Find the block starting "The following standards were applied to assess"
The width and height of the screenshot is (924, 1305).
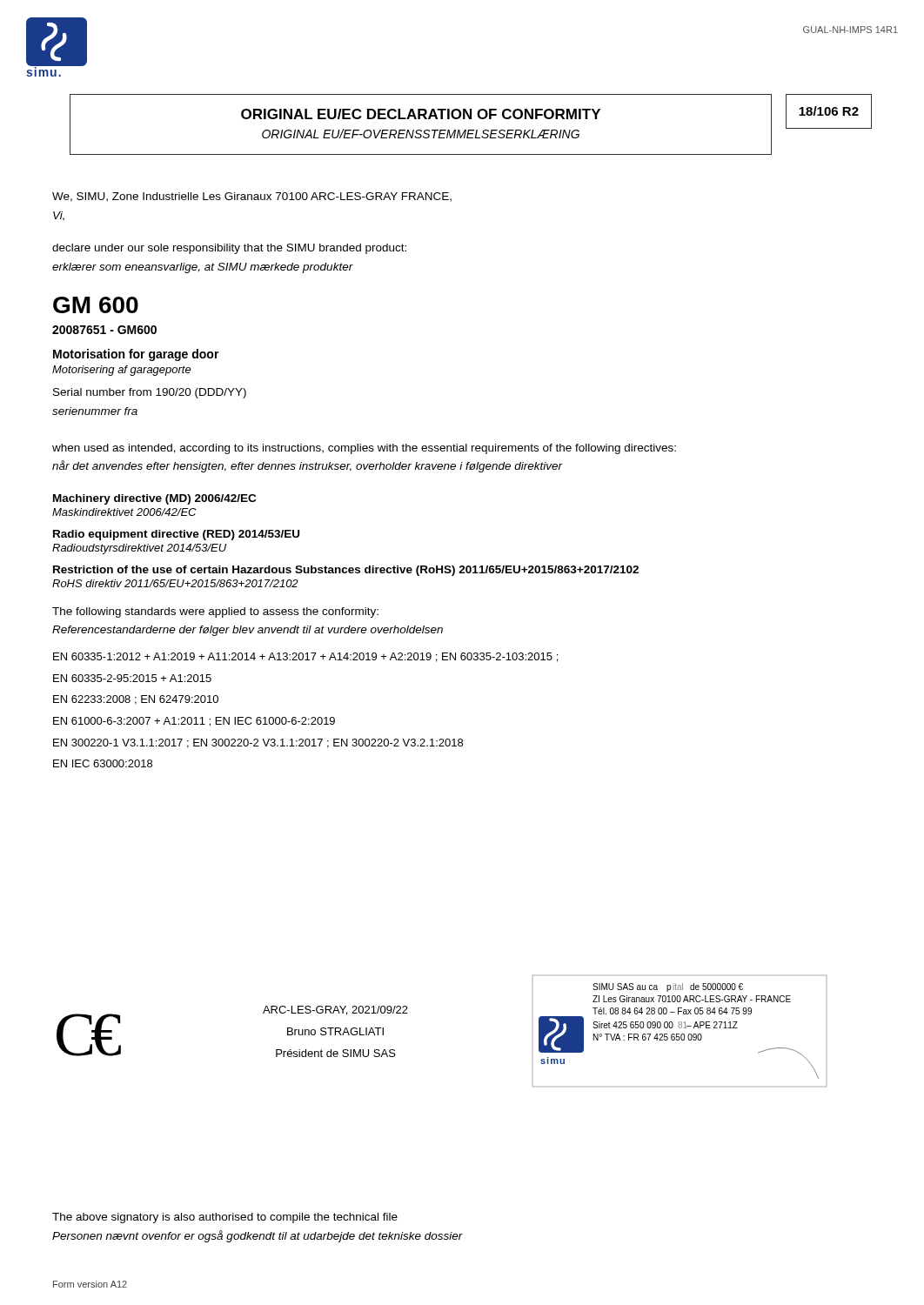point(248,620)
